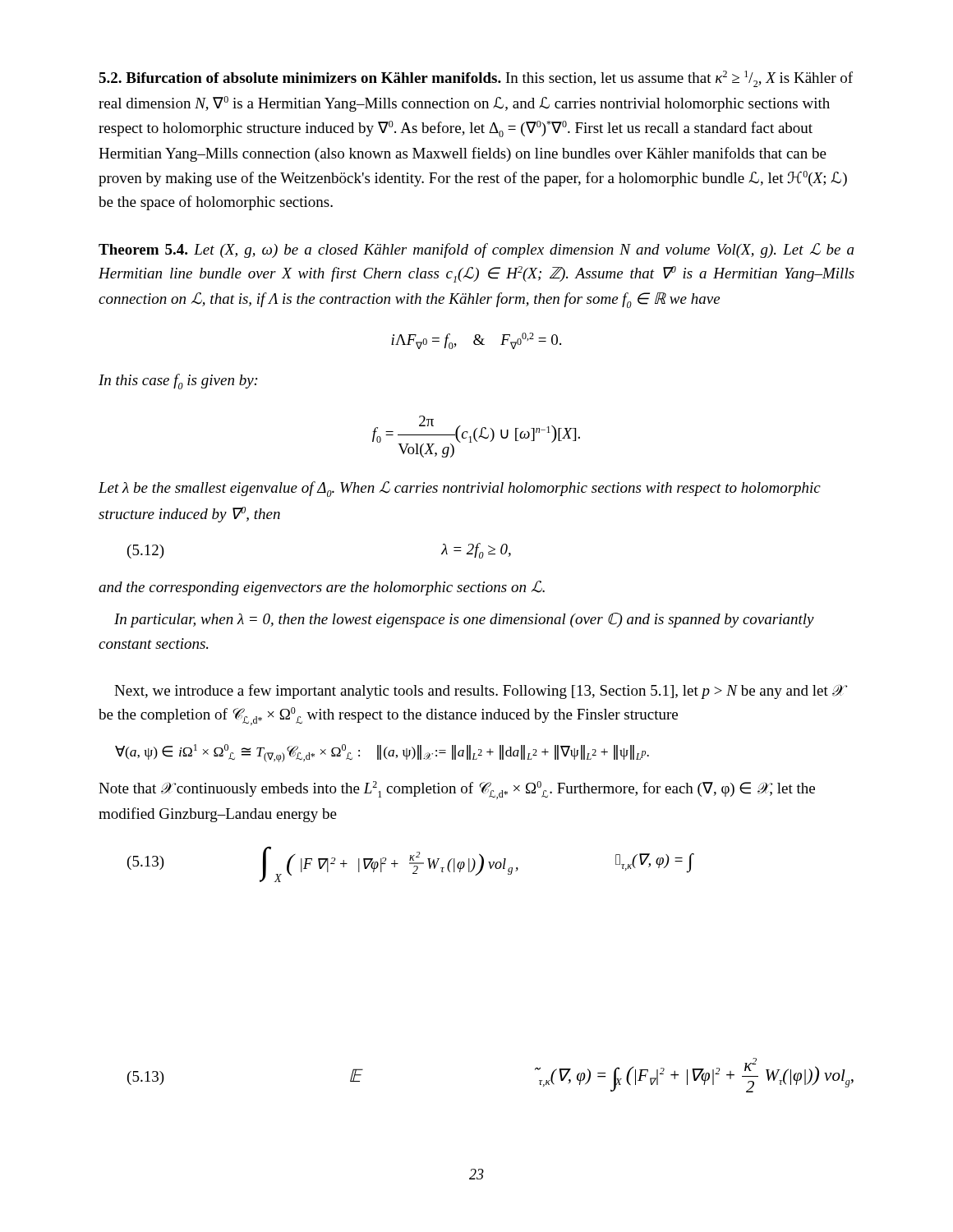Screen dimensions: 1232x953
Task: Navigate to the text starting "iΛF∇0 = f0, & F∇00,2 = 0."
Action: point(476,340)
